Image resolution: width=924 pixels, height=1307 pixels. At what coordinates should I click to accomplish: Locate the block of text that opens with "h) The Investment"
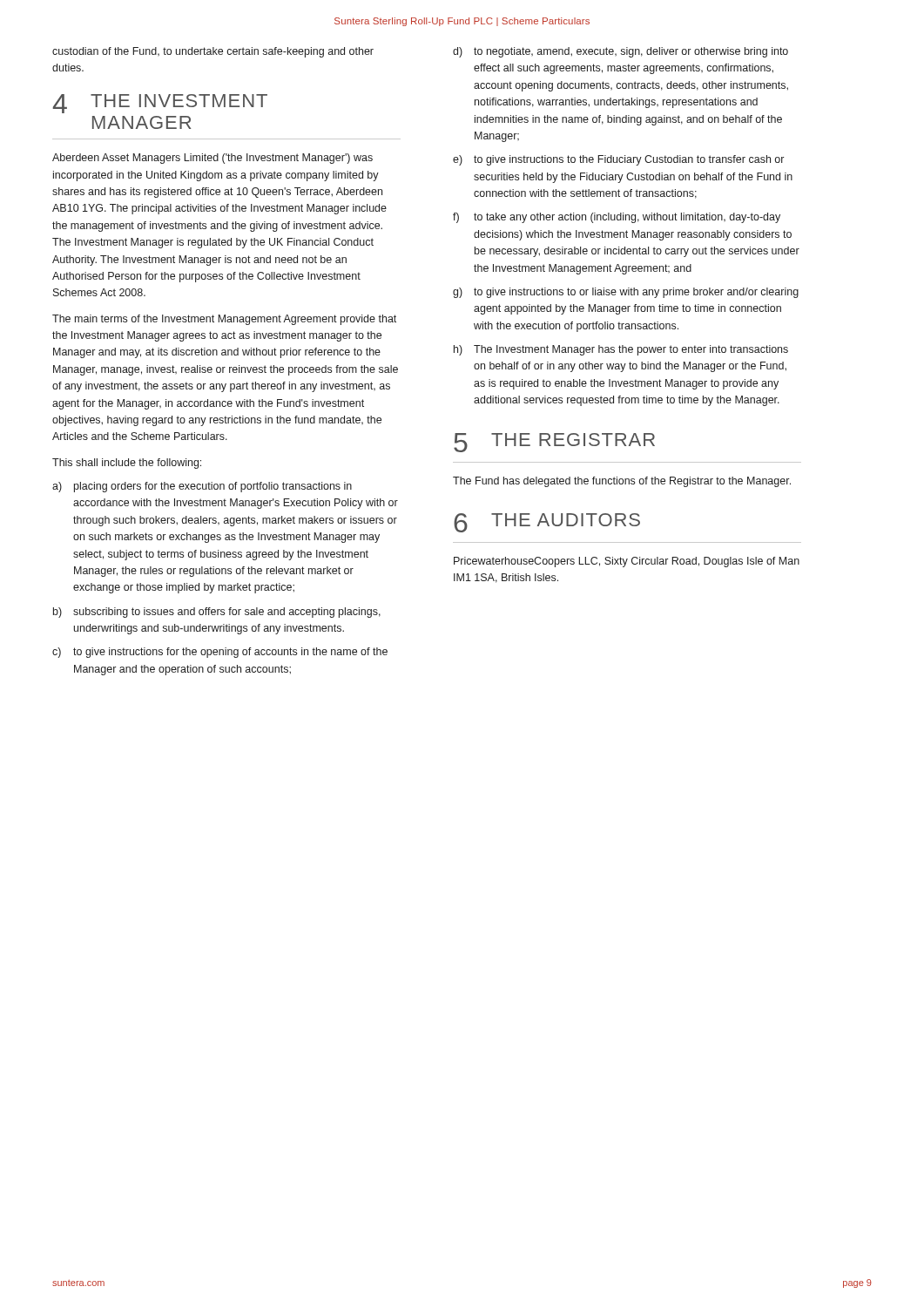[627, 375]
